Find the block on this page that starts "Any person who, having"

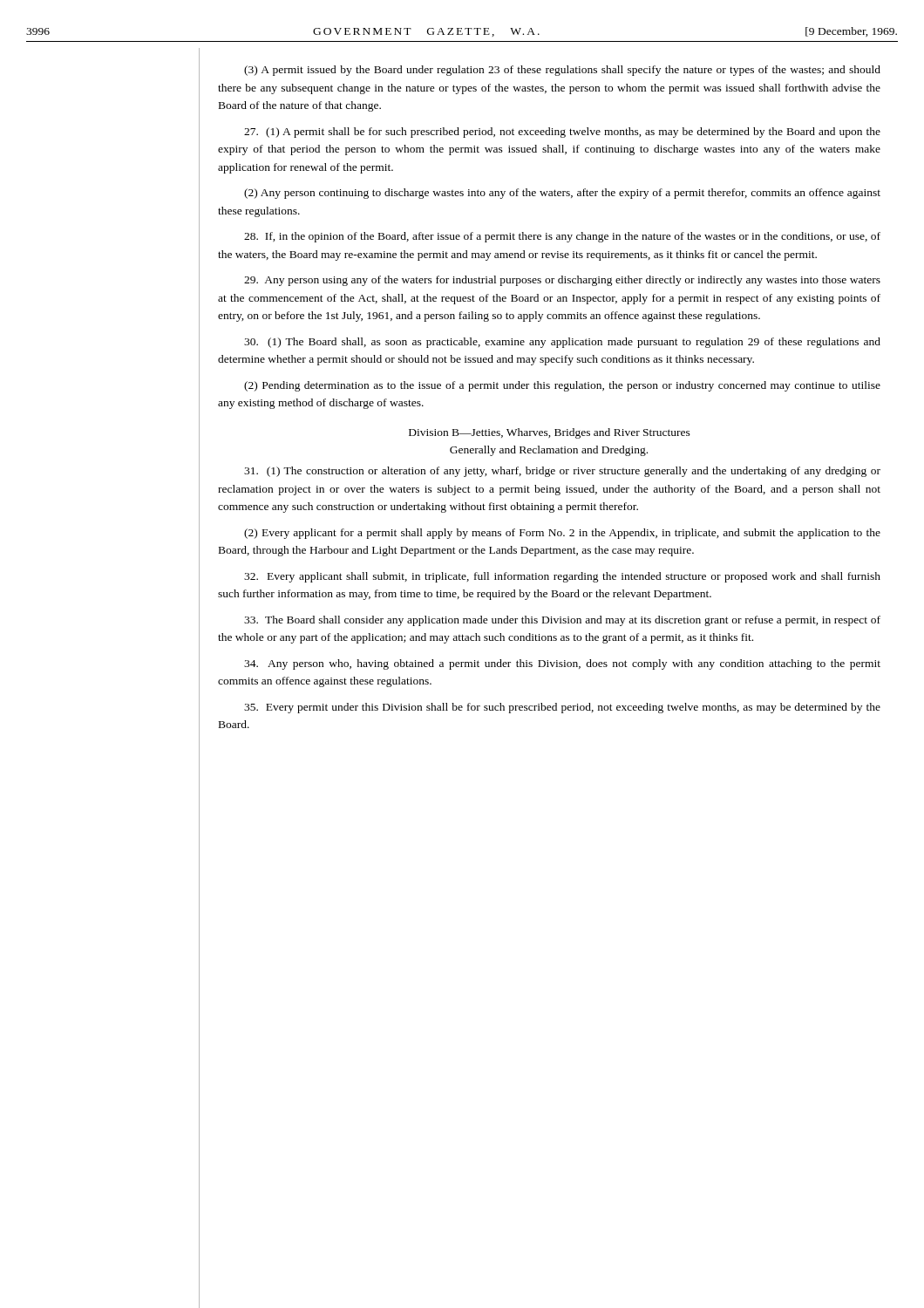(549, 673)
